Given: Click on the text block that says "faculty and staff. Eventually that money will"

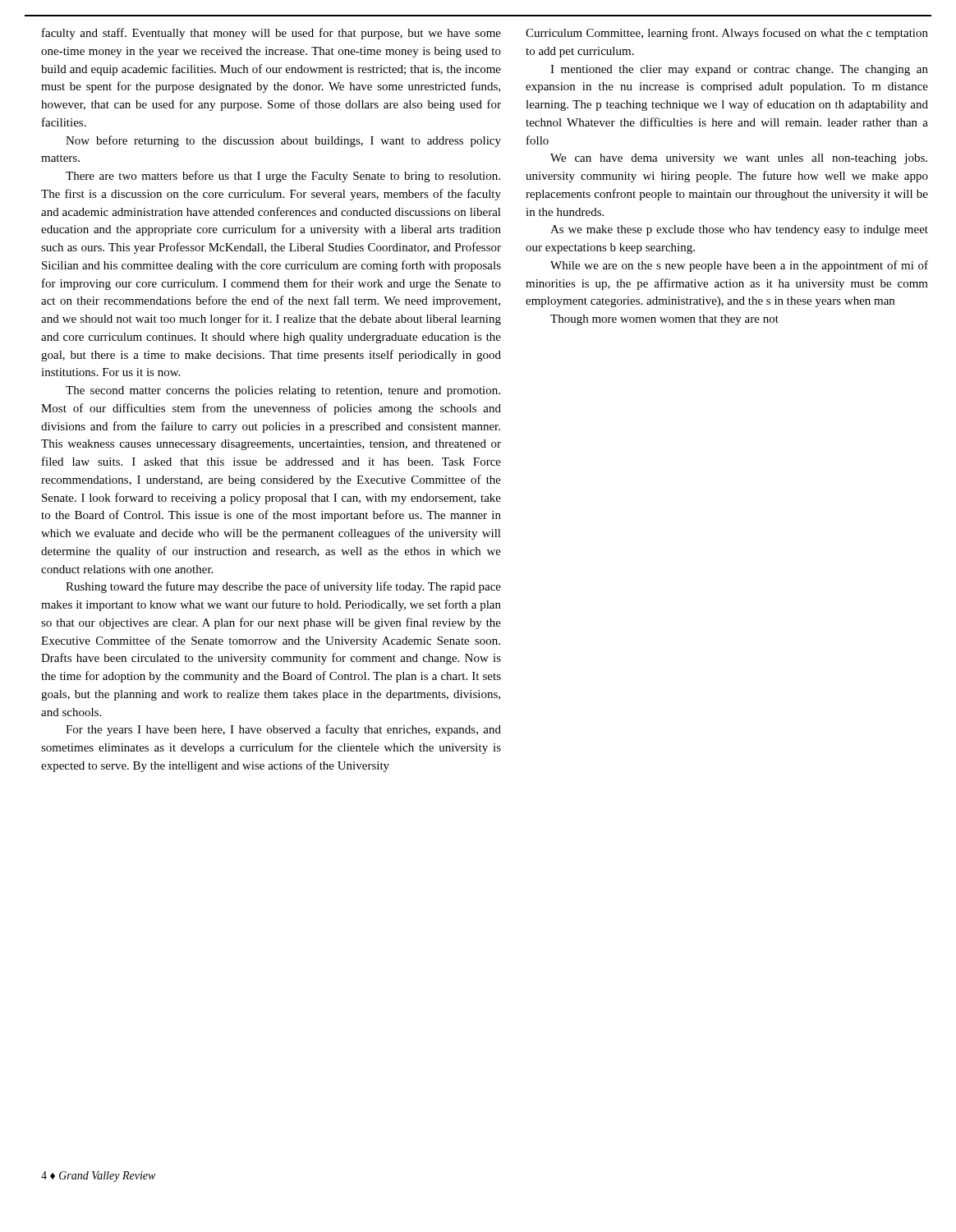Looking at the screenshot, I should tap(271, 400).
